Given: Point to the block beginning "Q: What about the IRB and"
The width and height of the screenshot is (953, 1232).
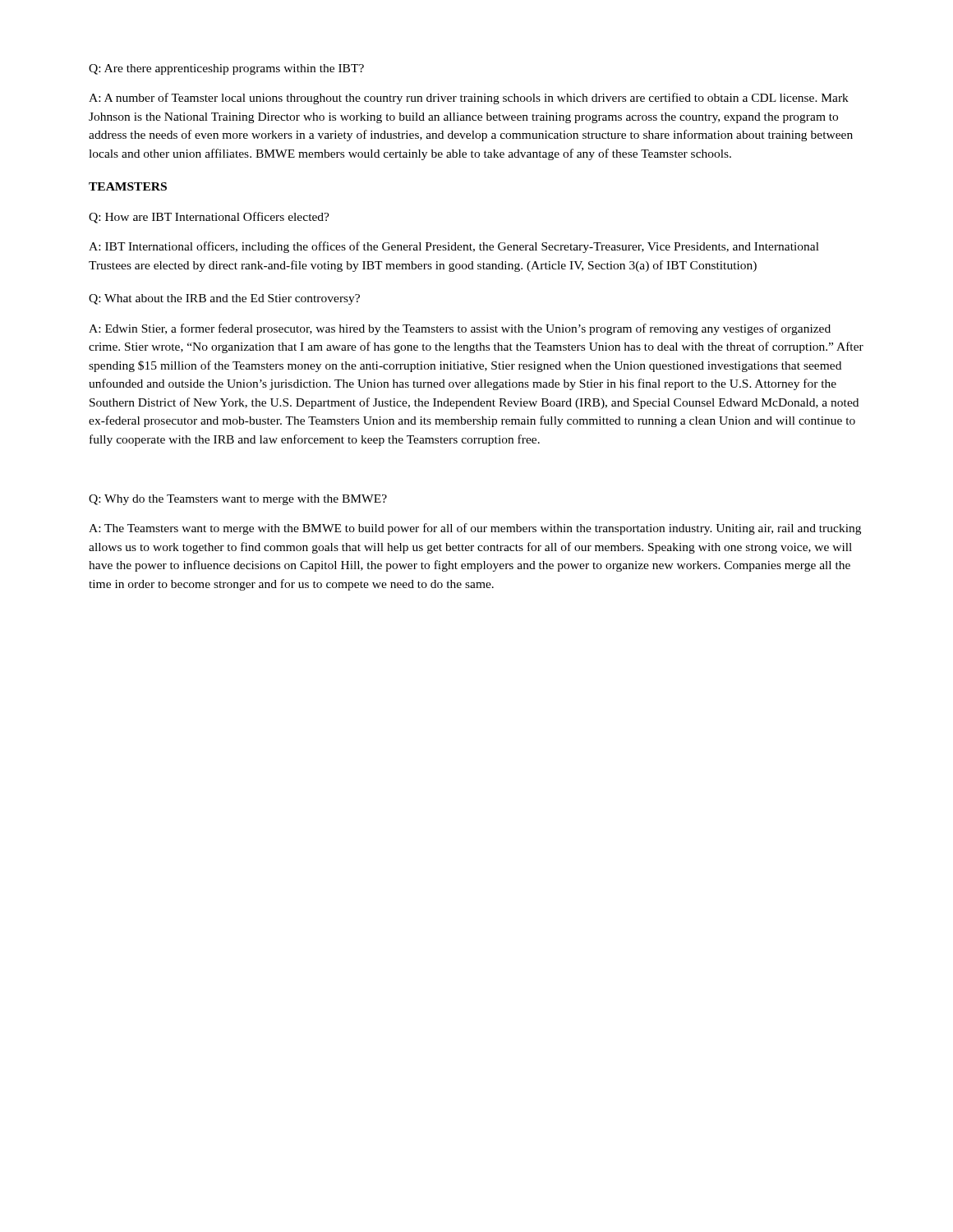Looking at the screenshot, I should (x=224, y=299).
